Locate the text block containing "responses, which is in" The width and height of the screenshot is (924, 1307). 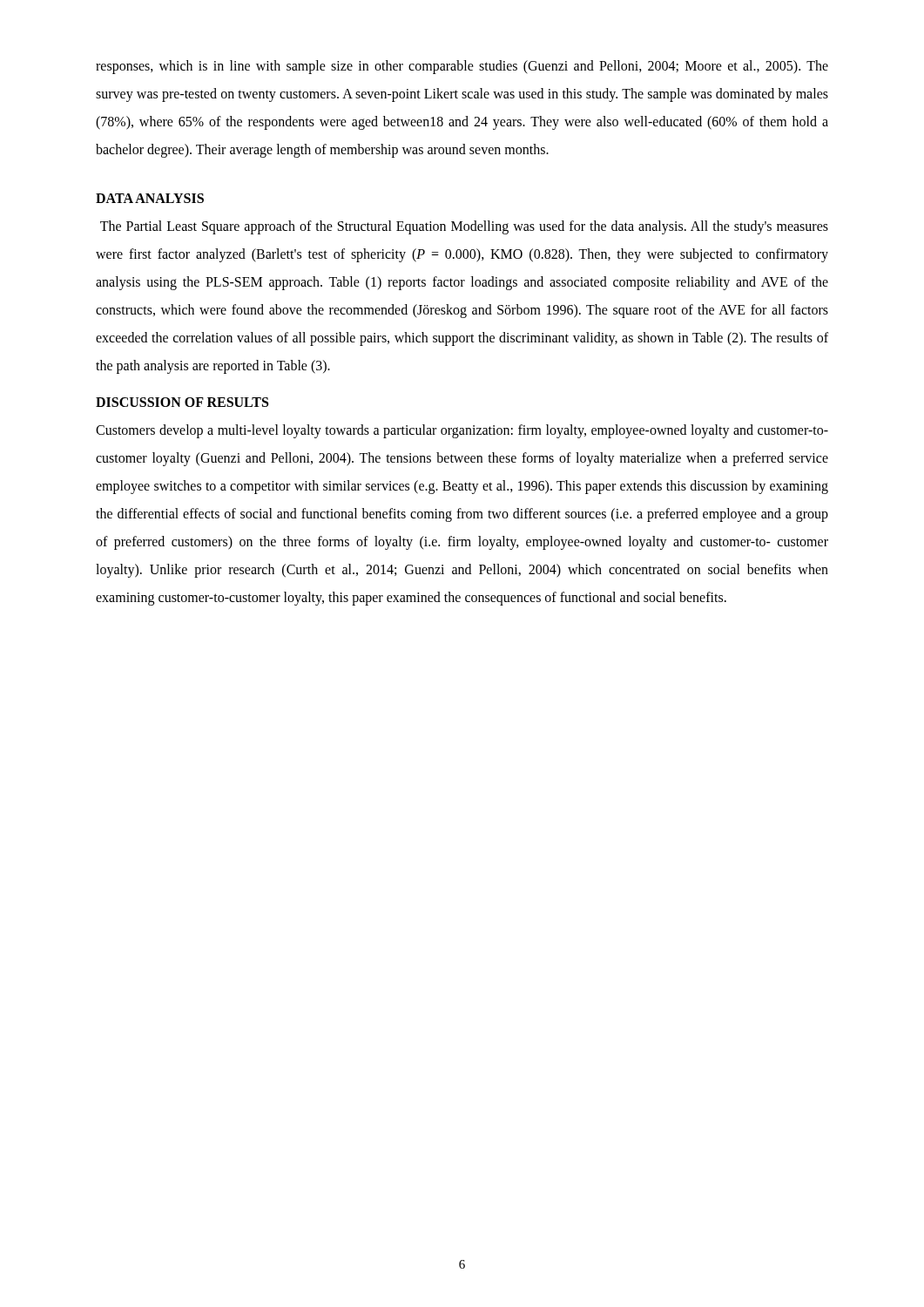point(462,108)
